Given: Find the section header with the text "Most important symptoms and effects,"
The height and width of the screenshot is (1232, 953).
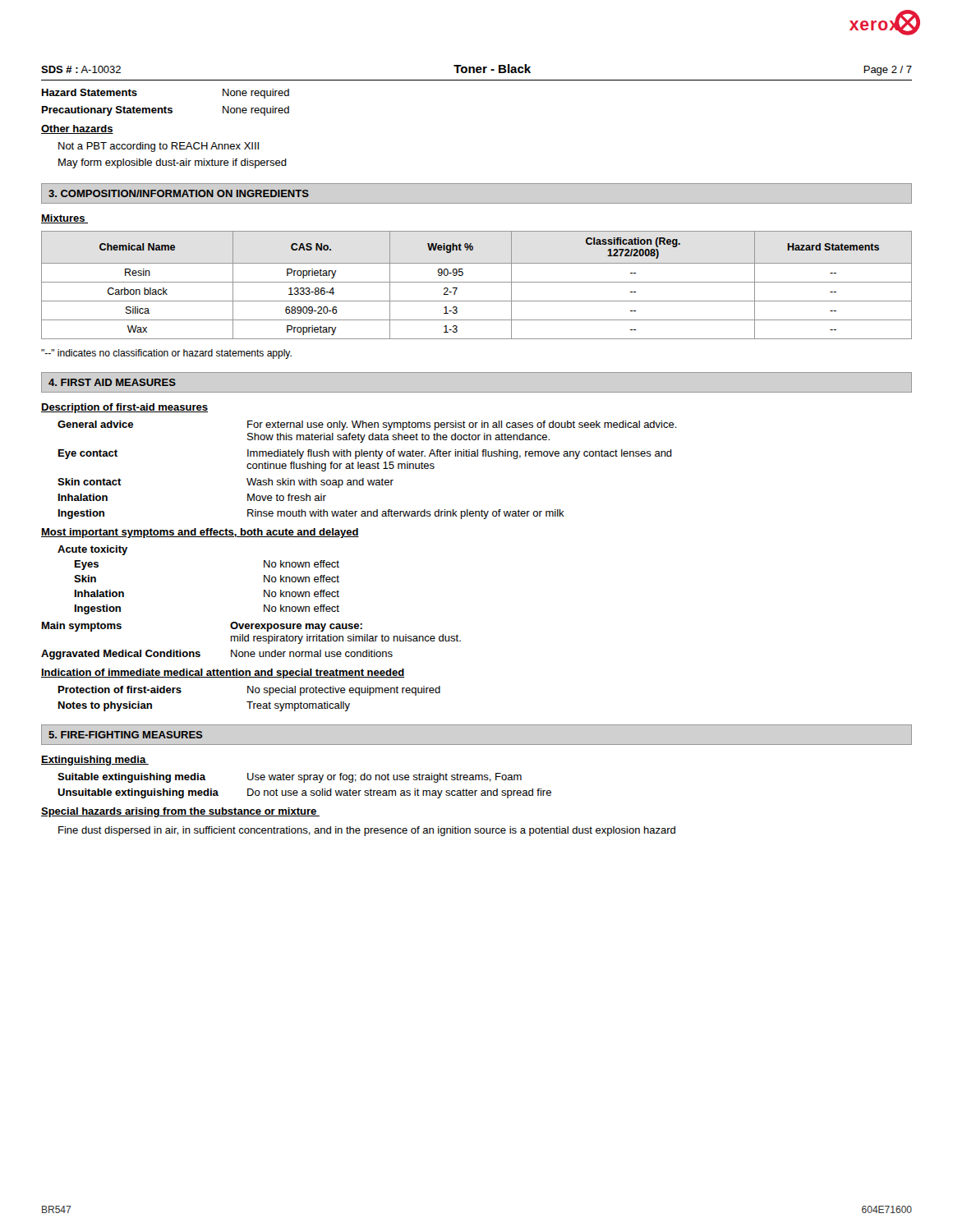Looking at the screenshot, I should click(x=200, y=532).
